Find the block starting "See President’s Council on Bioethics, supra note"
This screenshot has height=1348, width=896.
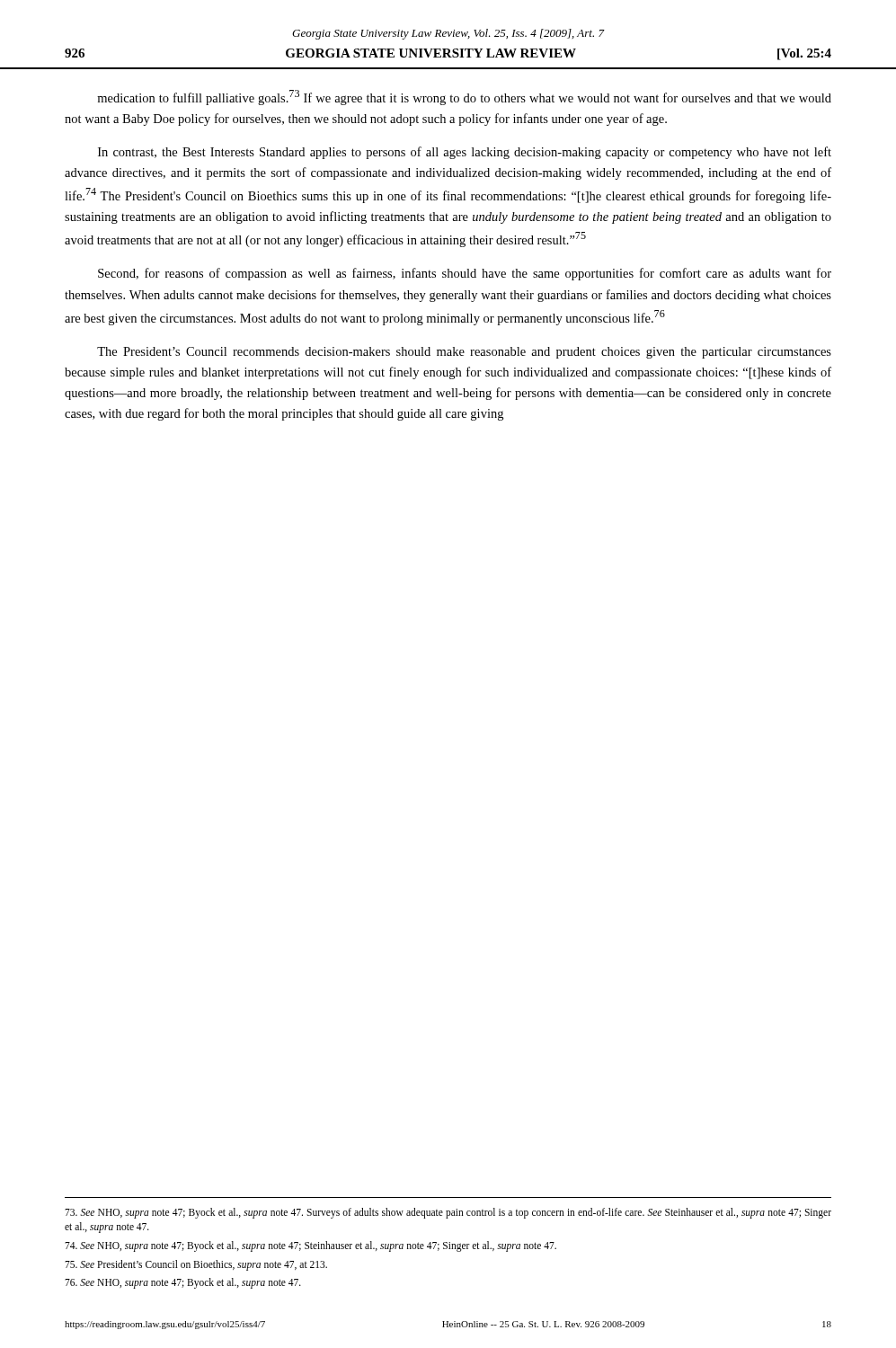[x=196, y=1264]
